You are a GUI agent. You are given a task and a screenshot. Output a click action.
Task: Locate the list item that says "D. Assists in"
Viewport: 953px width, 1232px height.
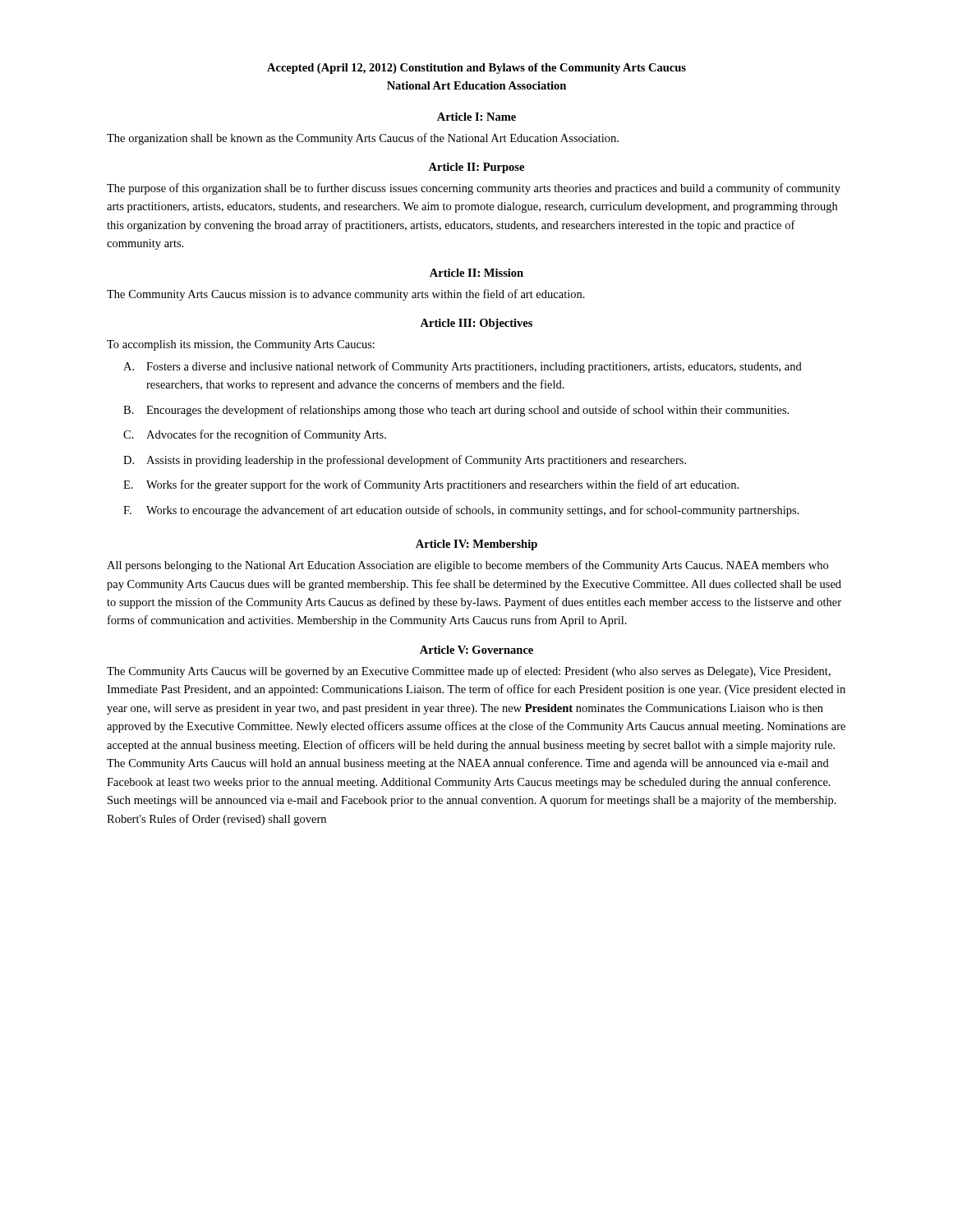(485, 460)
